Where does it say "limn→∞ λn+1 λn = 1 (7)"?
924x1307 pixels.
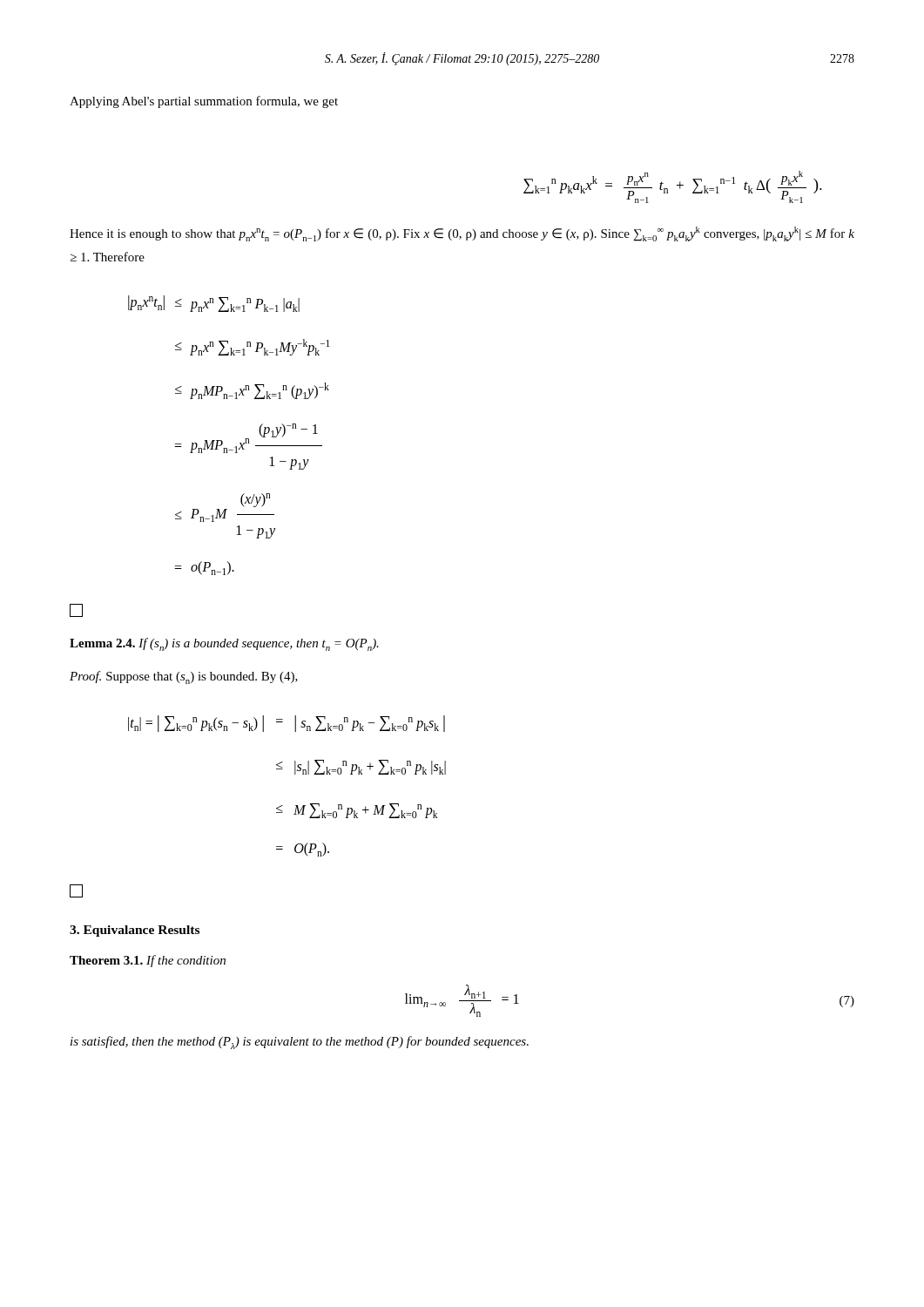tap(462, 1001)
